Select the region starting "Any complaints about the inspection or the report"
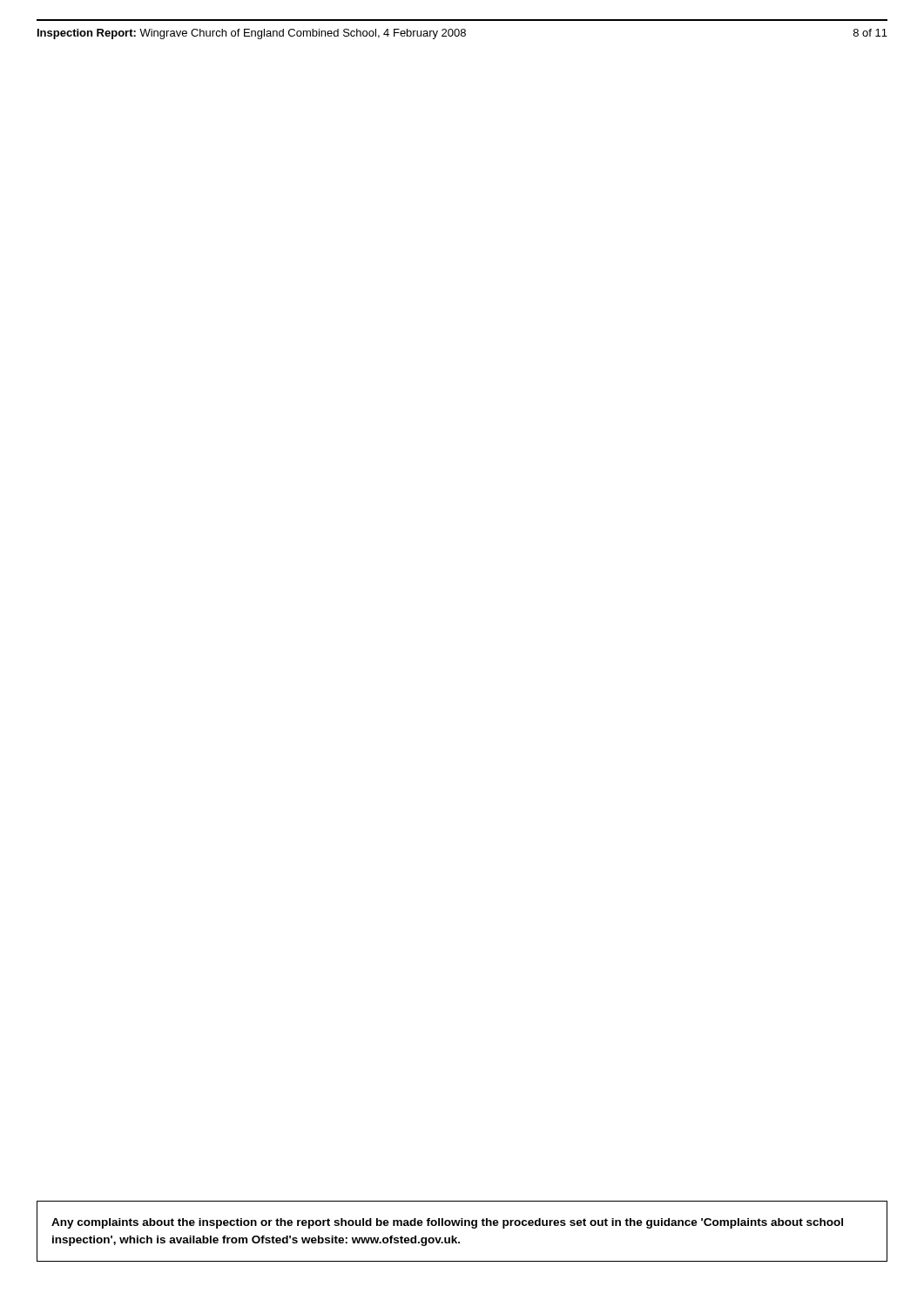The image size is (924, 1307). click(x=448, y=1230)
